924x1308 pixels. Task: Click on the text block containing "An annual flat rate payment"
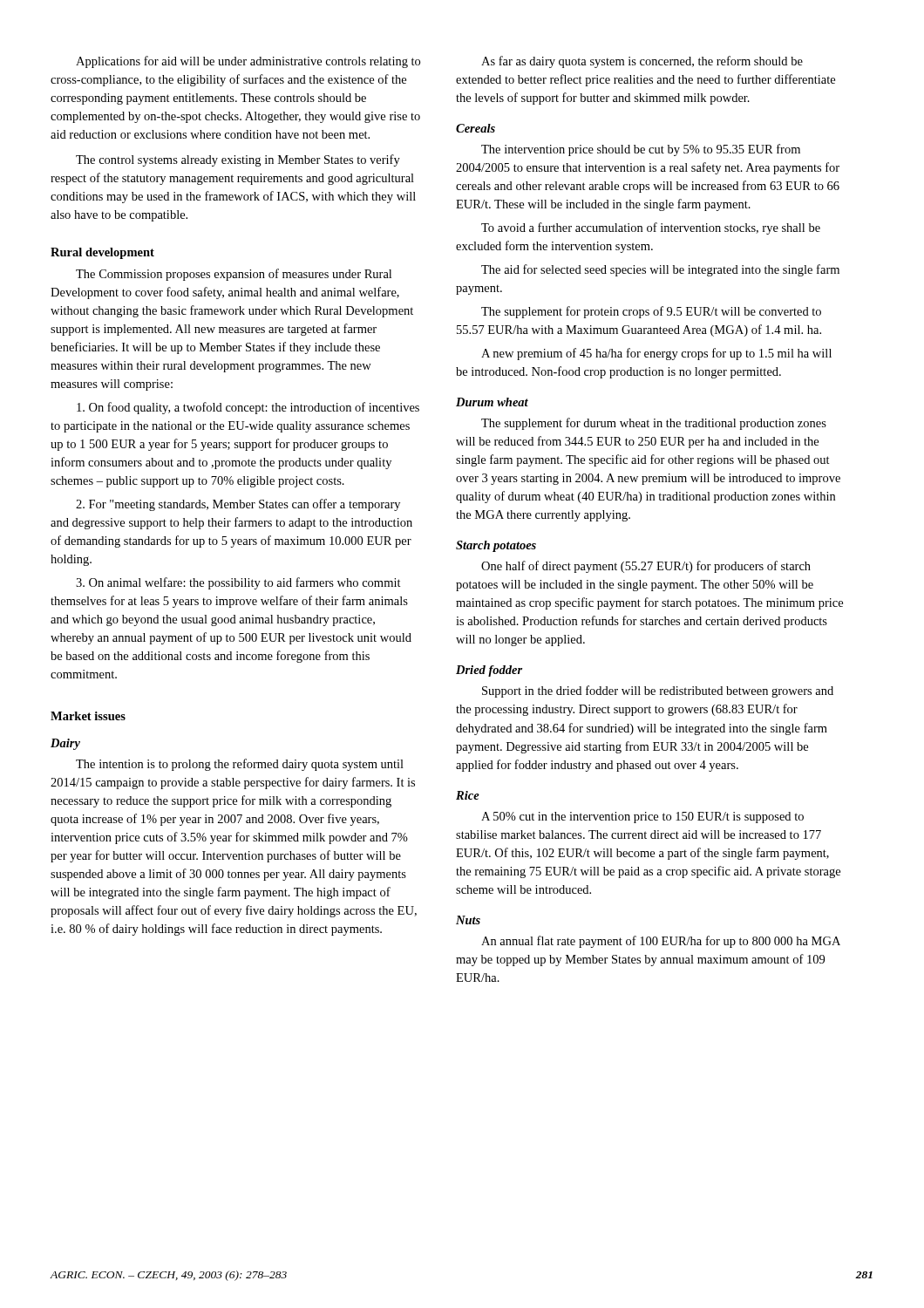(x=650, y=959)
